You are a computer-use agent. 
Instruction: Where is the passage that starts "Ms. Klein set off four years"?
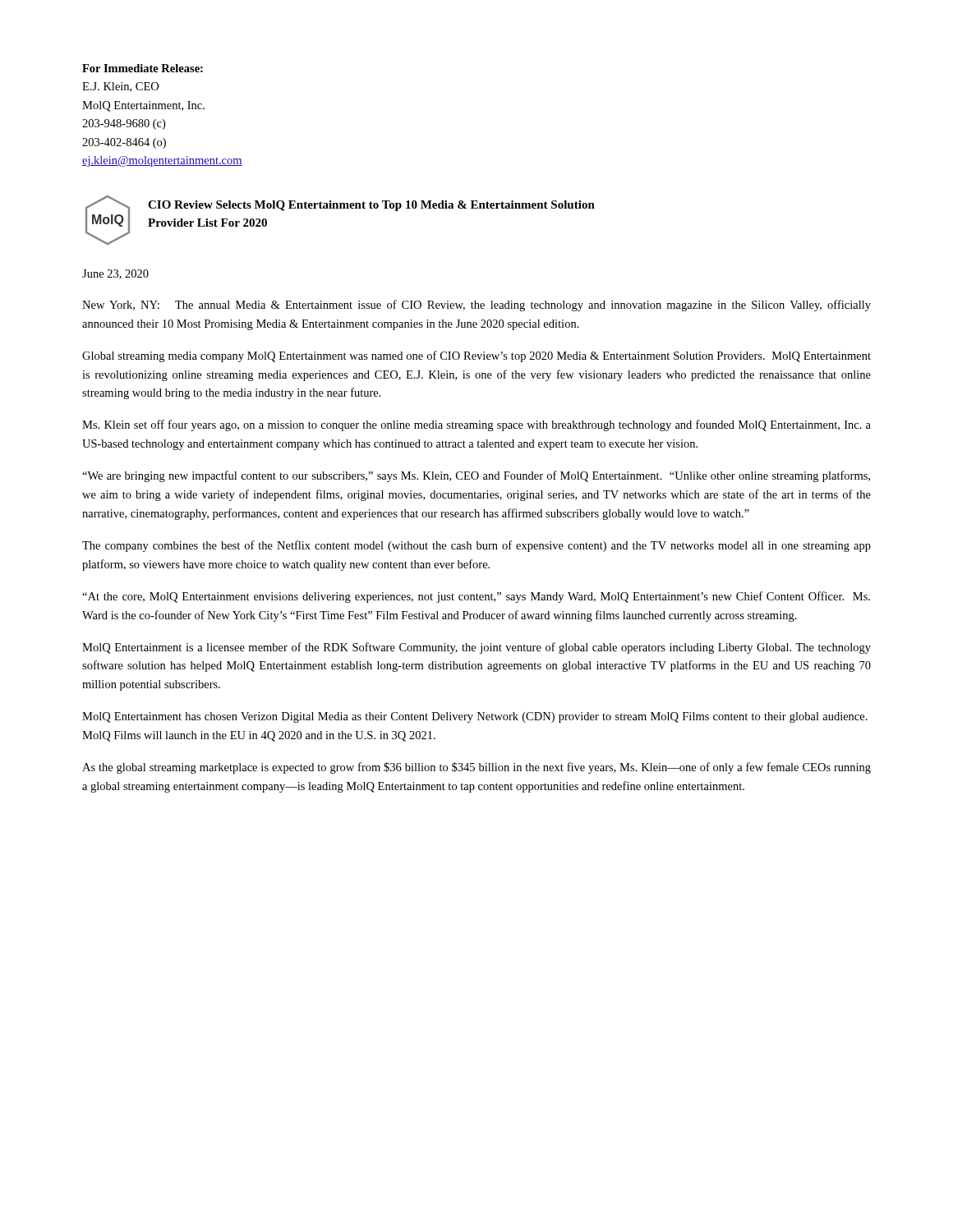point(476,434)
